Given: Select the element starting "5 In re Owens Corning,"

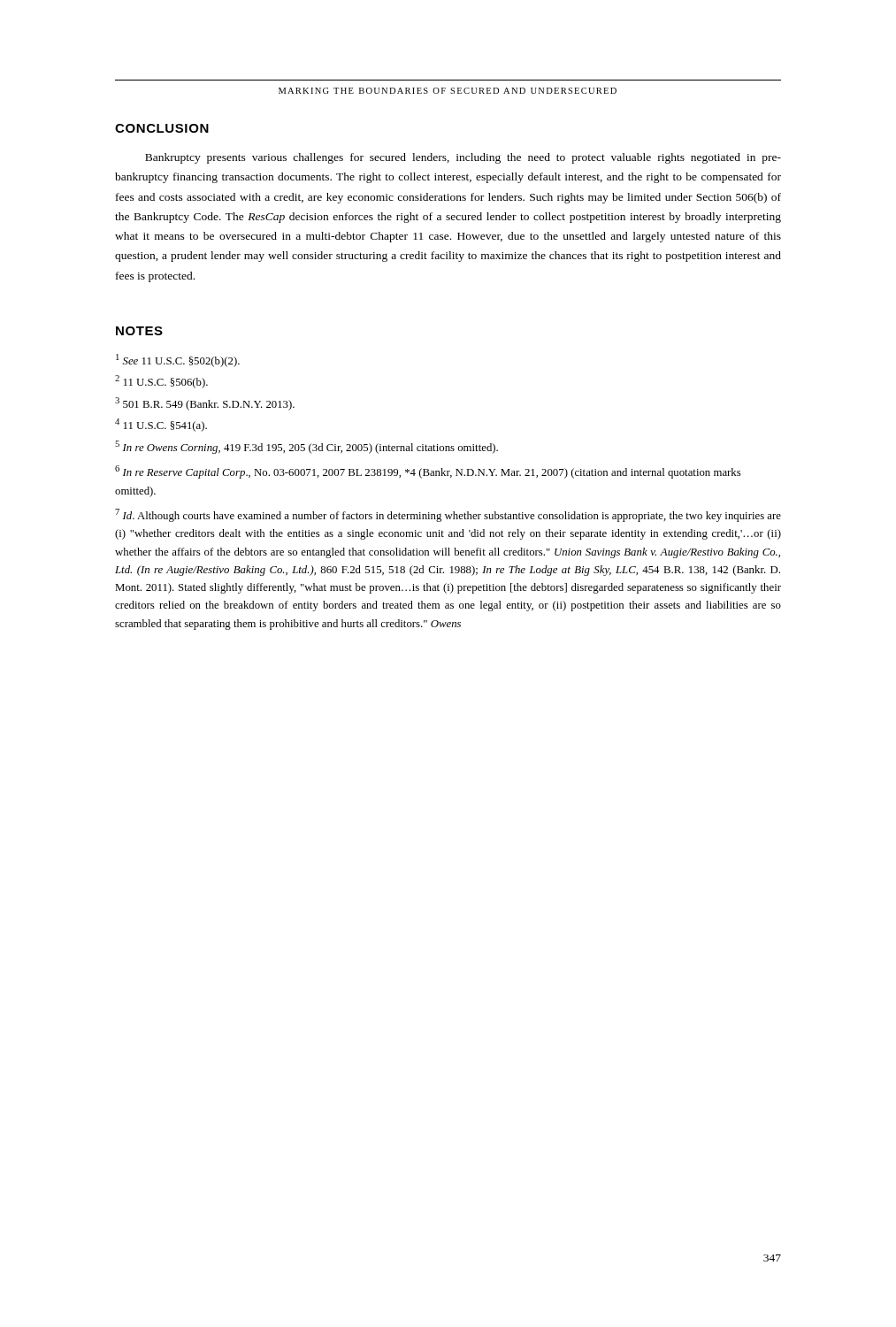Looking at the screenshot, I should click(307, 446).
